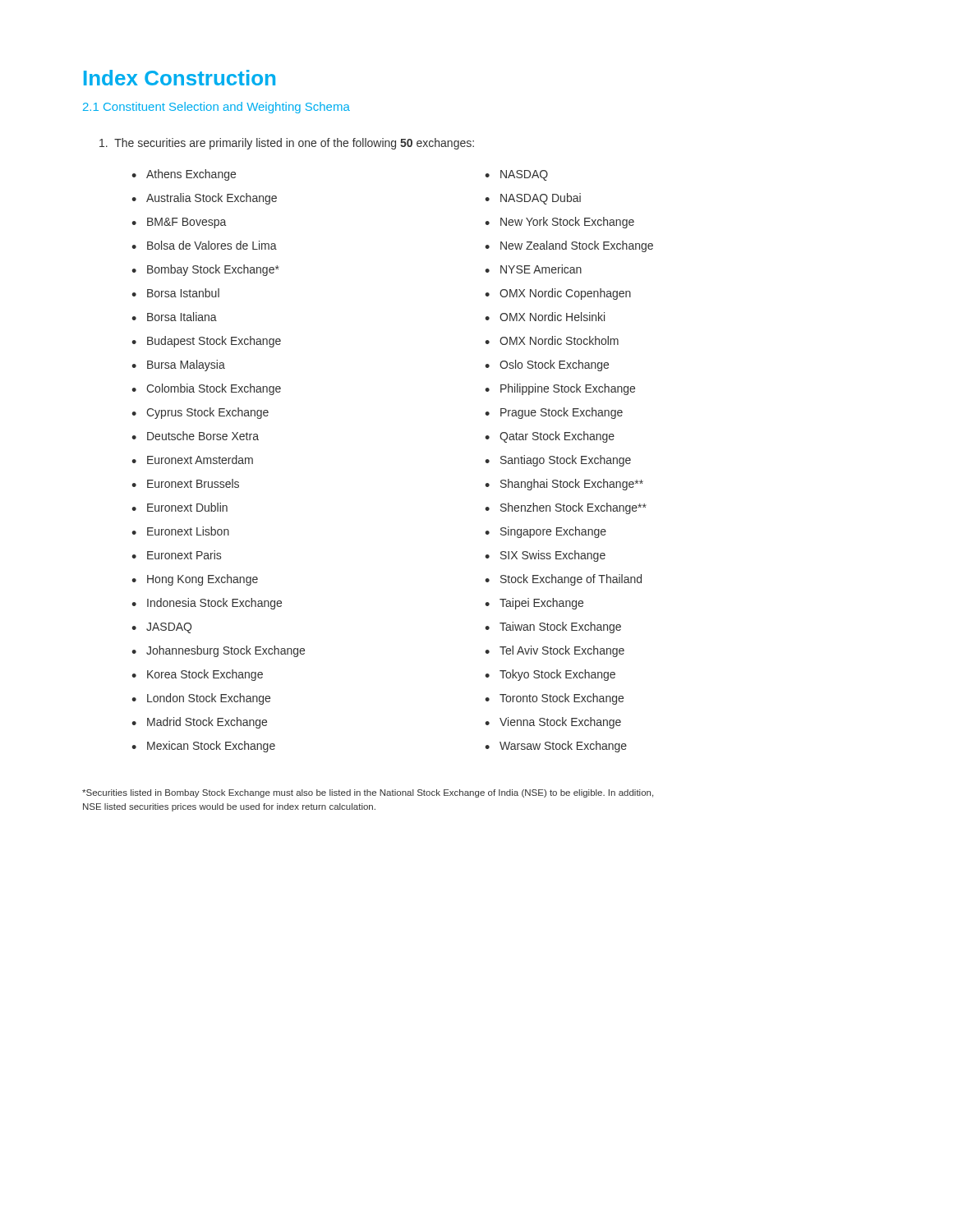Click on the list item containing "•Johannesburg Stock Exchange"

point(218,652)
